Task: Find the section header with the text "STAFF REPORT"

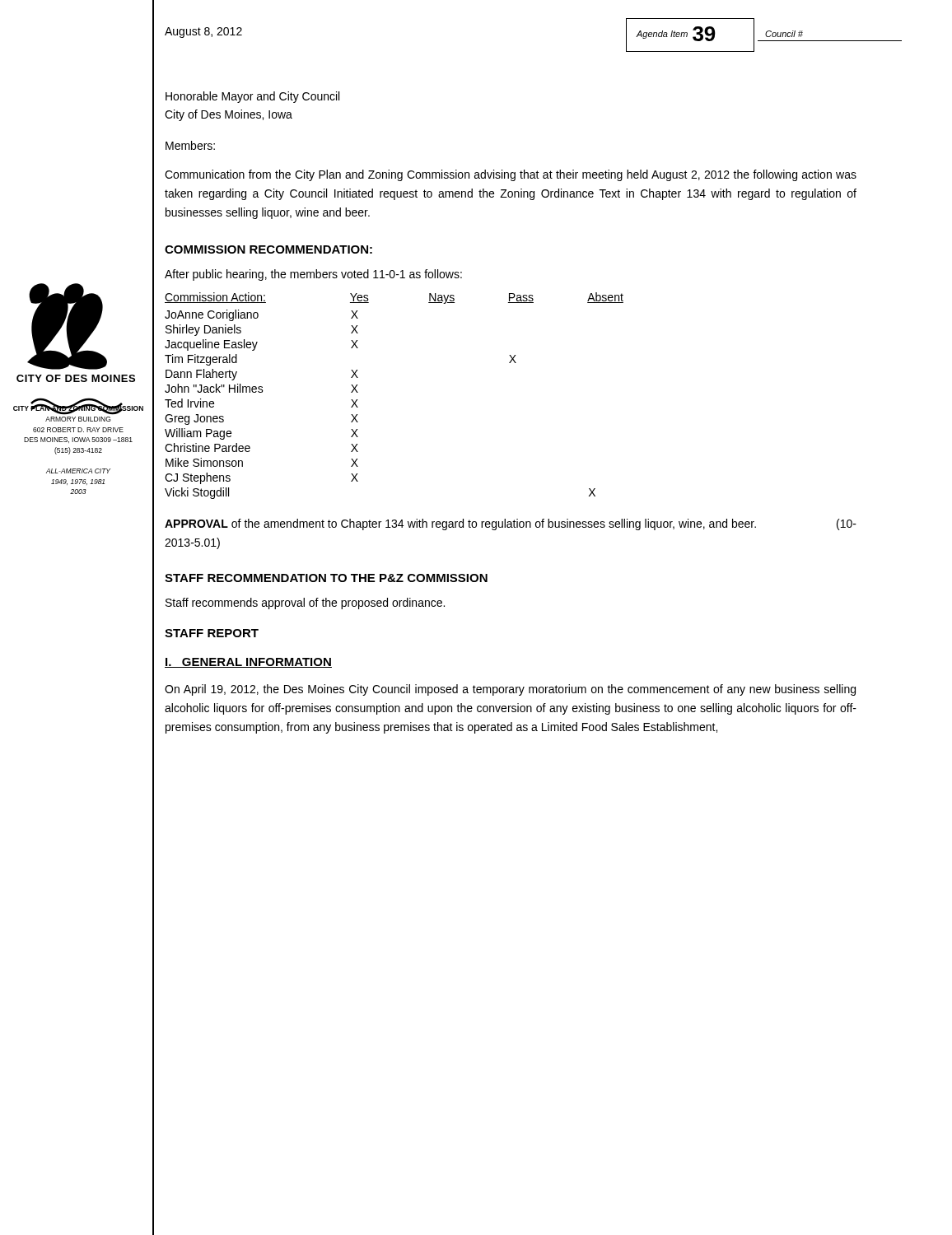Action: [x=212, y=633]
